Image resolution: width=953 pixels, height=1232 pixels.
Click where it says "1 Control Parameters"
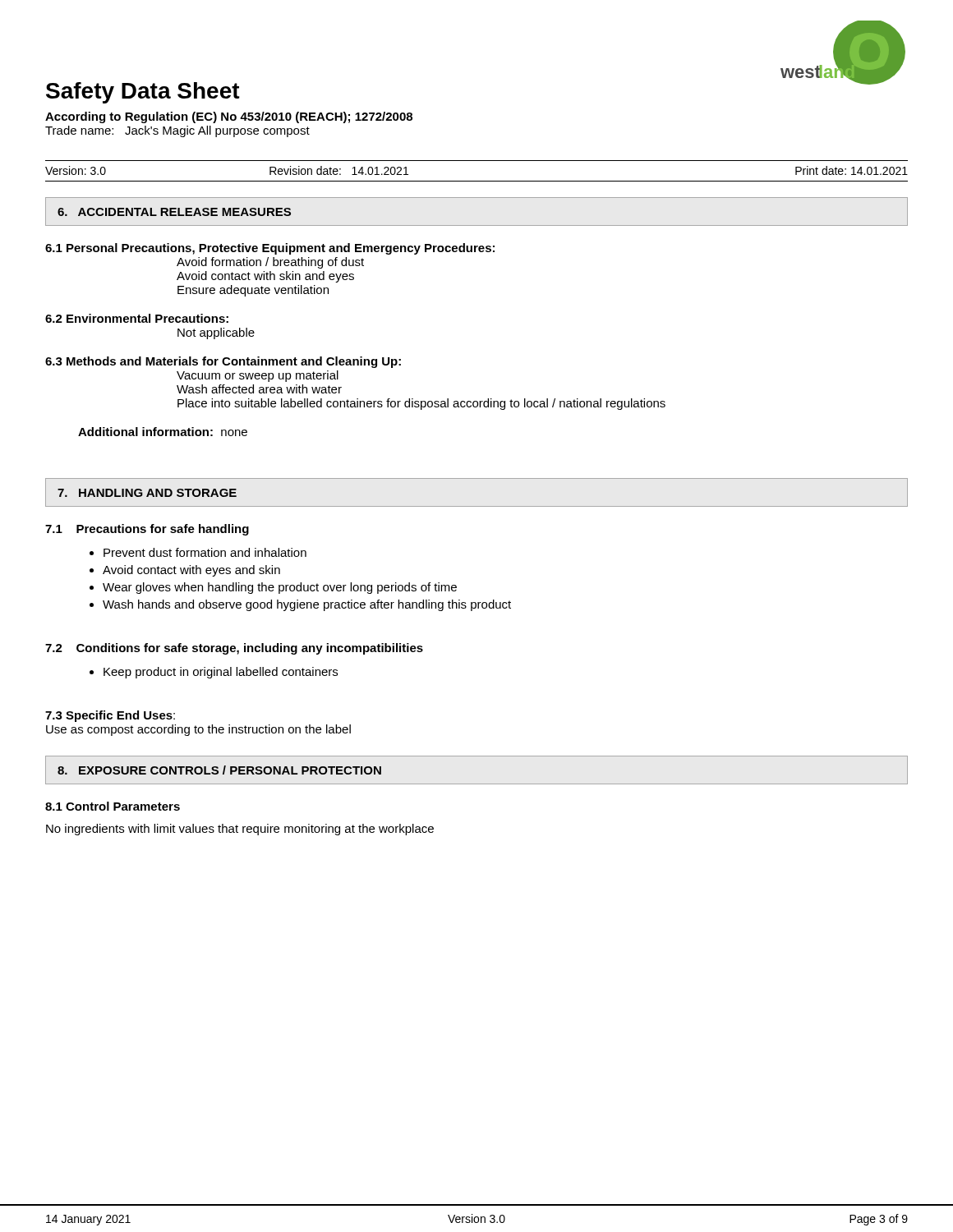[x=113, y=806]
